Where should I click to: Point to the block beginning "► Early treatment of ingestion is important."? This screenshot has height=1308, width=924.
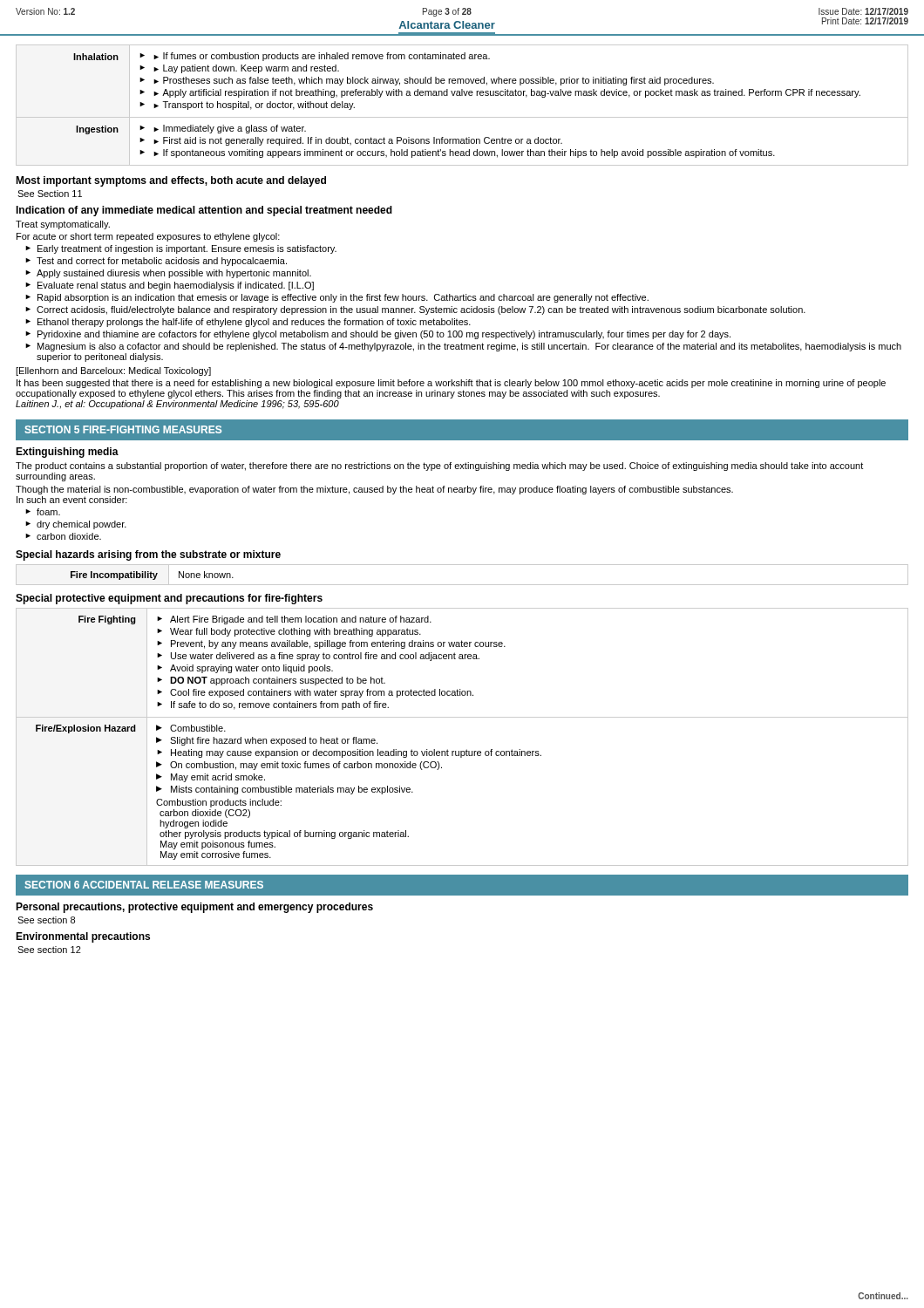[x=181, y=249]
